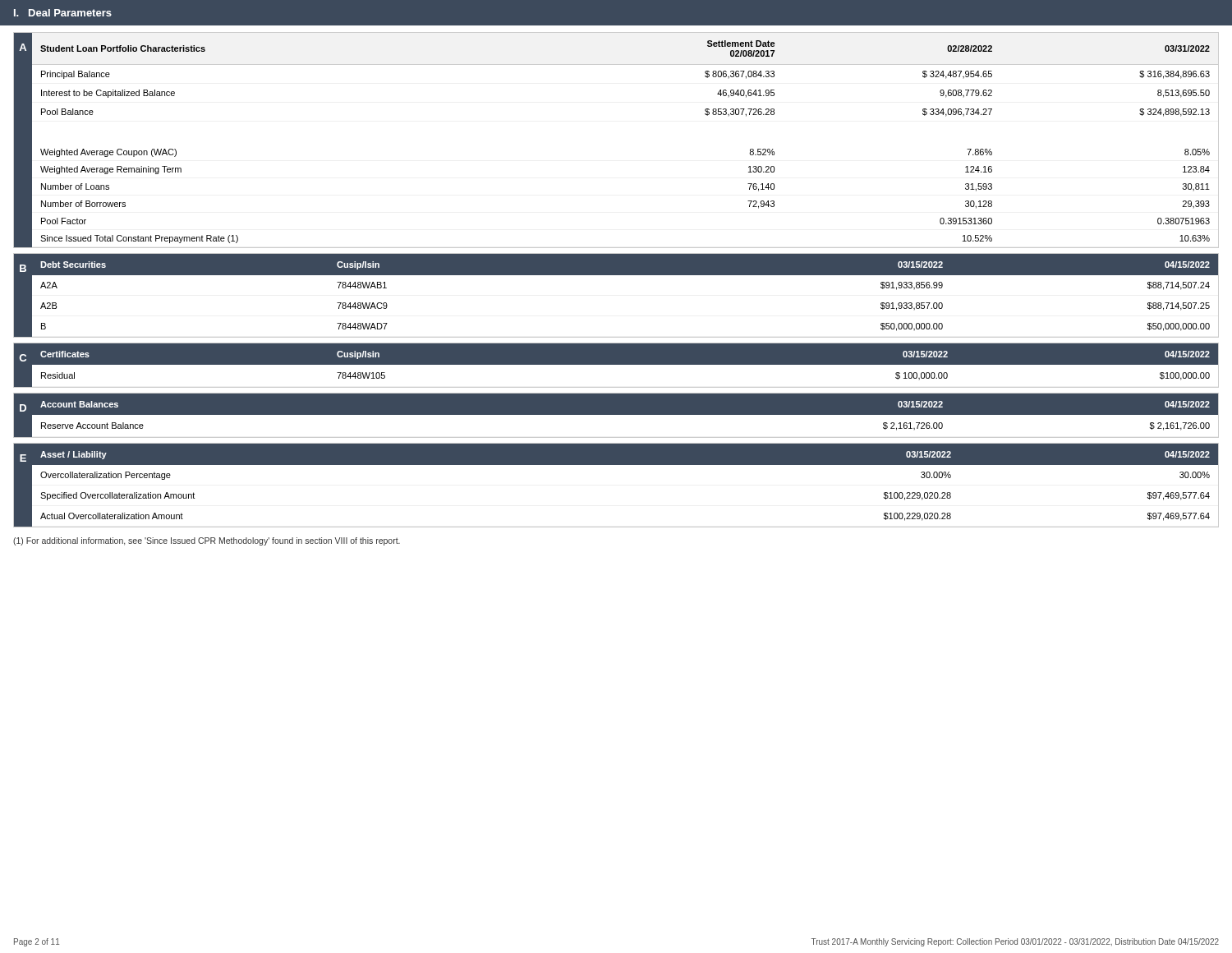Select the table that reads "Number of Borrowers"

coord(616,140)
